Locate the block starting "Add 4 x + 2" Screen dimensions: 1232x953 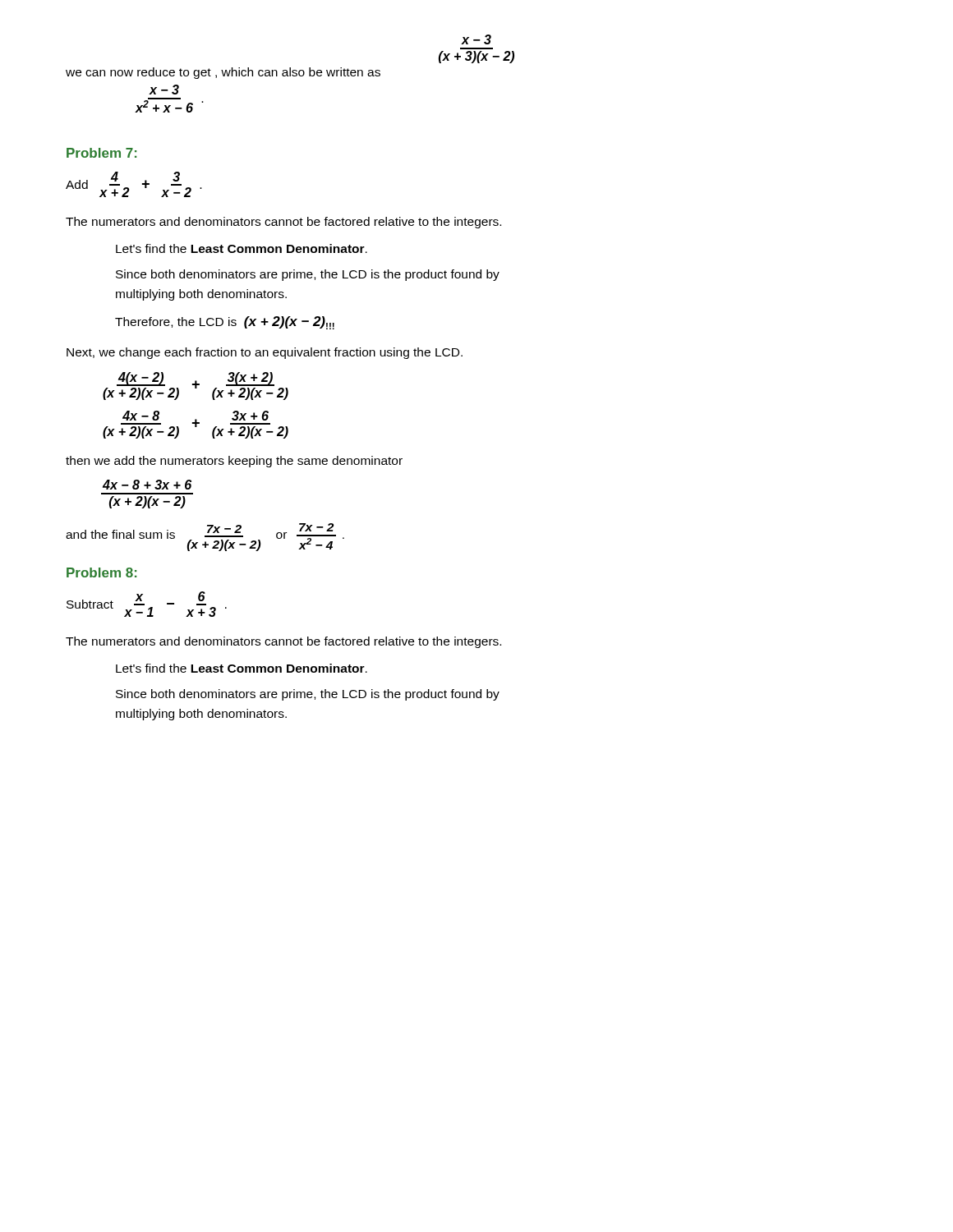pyautogui.click(x=134, y=185)
